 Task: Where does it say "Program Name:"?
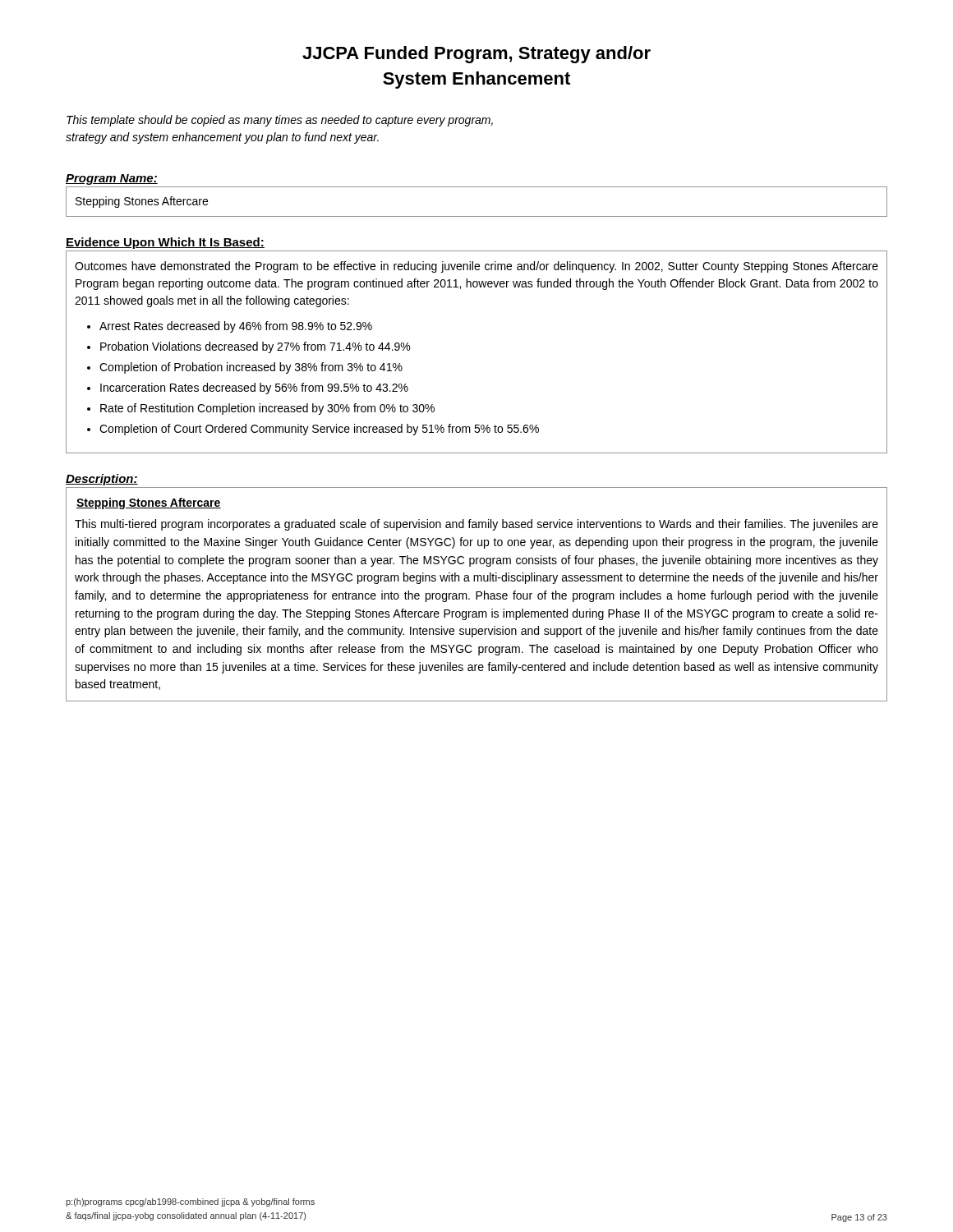click(112, 177)
